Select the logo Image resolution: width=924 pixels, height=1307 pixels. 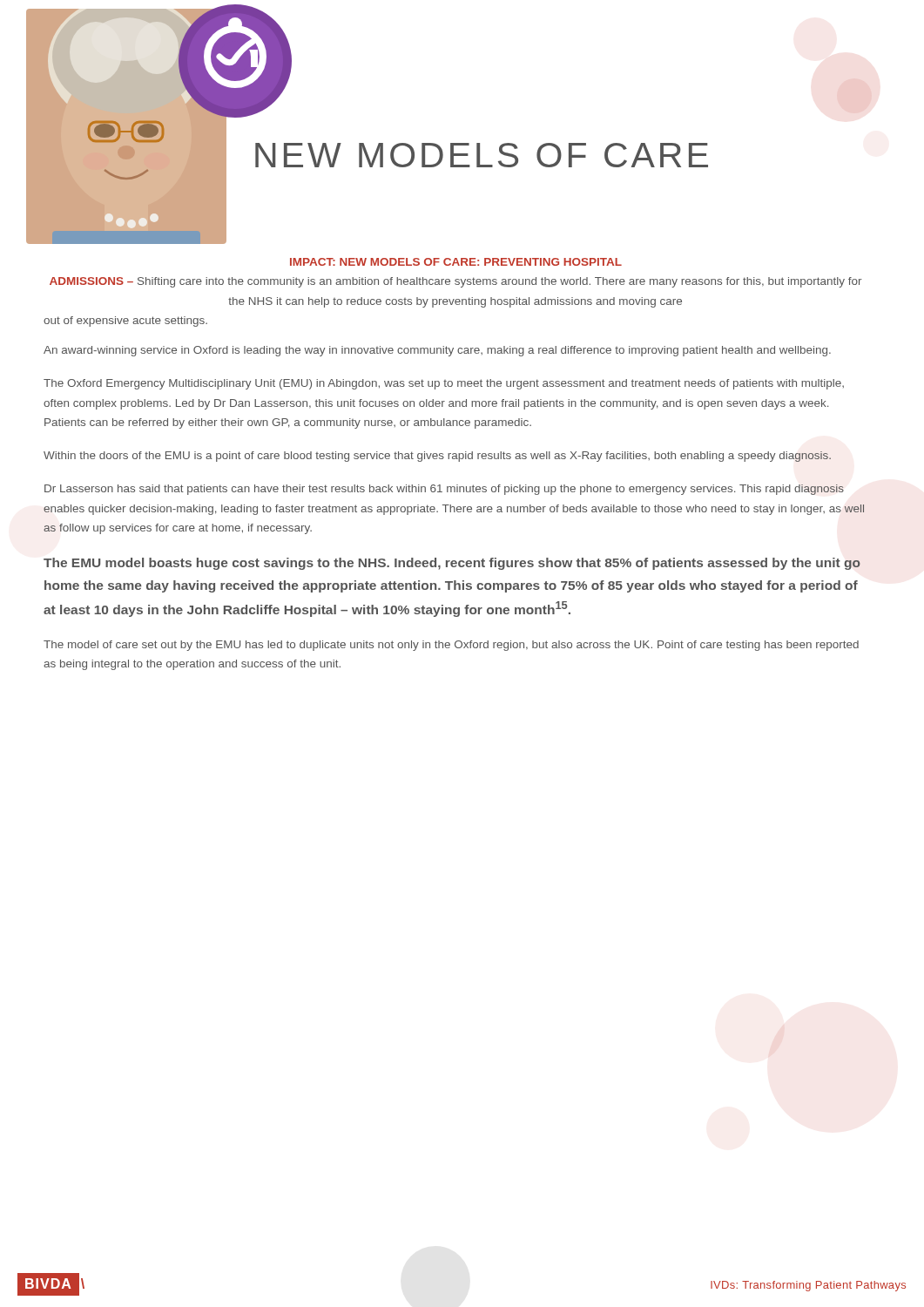point(235,61)
